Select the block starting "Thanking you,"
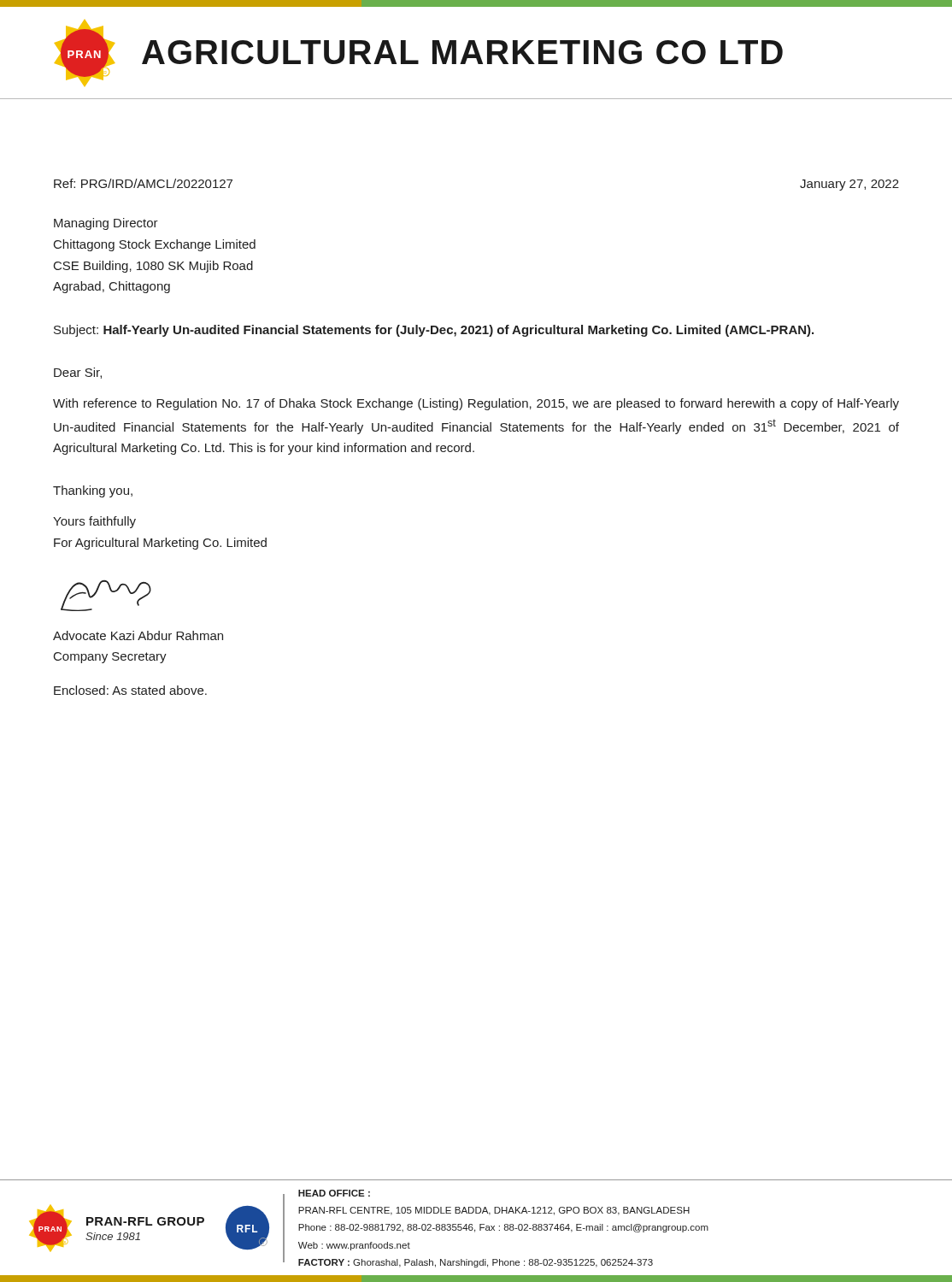Viewport: 952px width, 1282px height. [x=93, y=490]
